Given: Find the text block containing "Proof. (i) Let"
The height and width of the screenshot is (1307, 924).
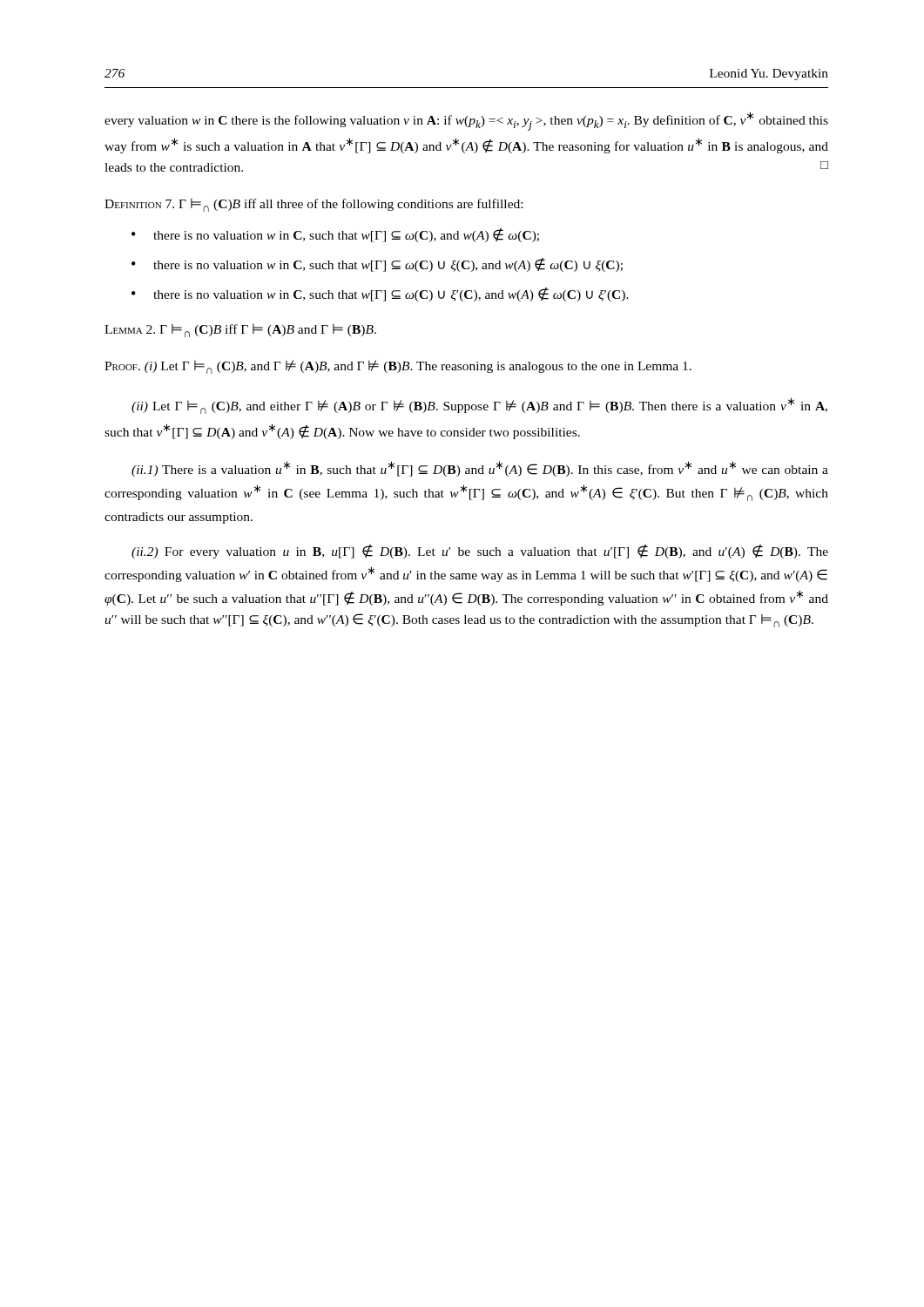Looking at the screenshot, I should pos(466,368).
